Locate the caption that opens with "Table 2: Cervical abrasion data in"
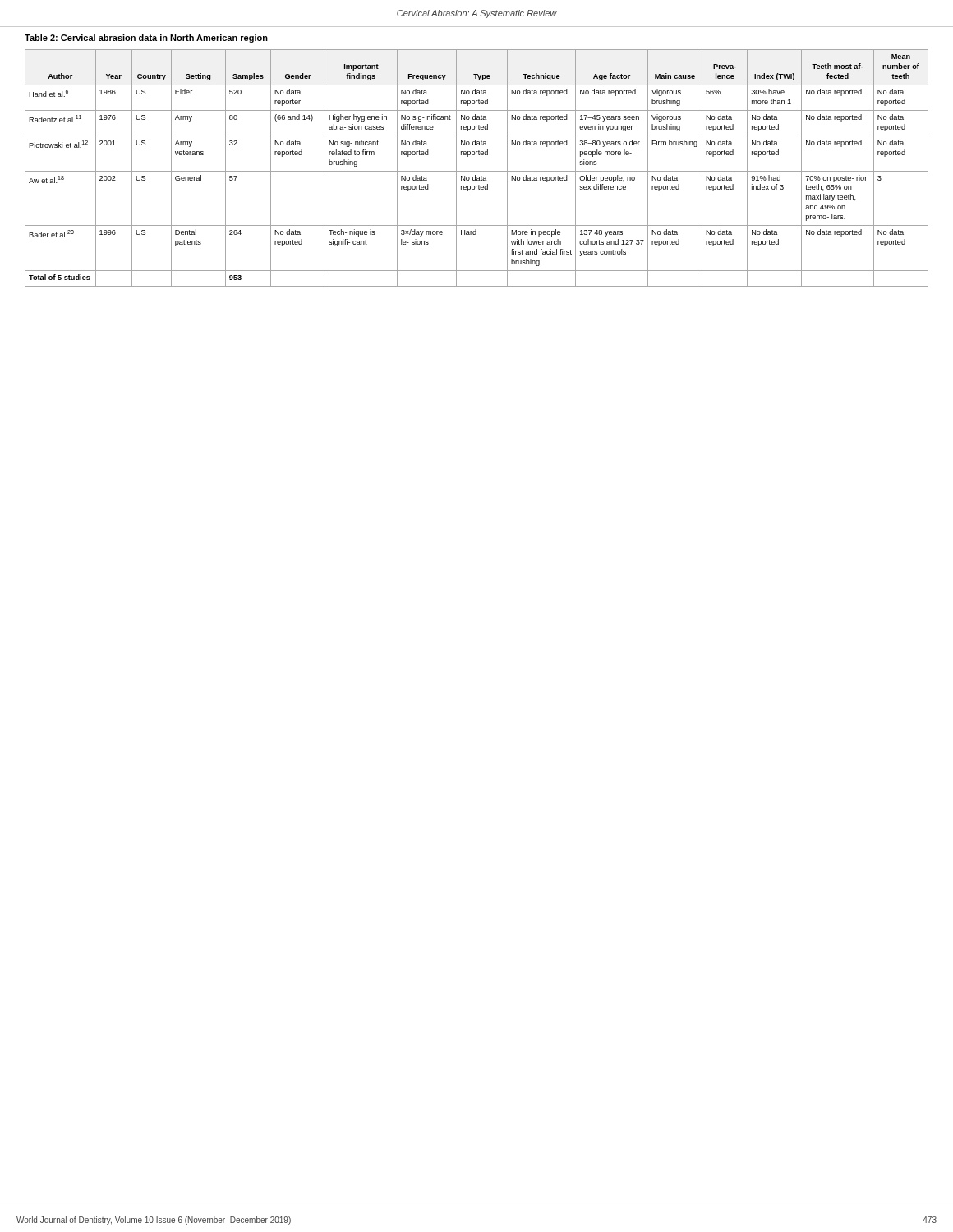 146,38
